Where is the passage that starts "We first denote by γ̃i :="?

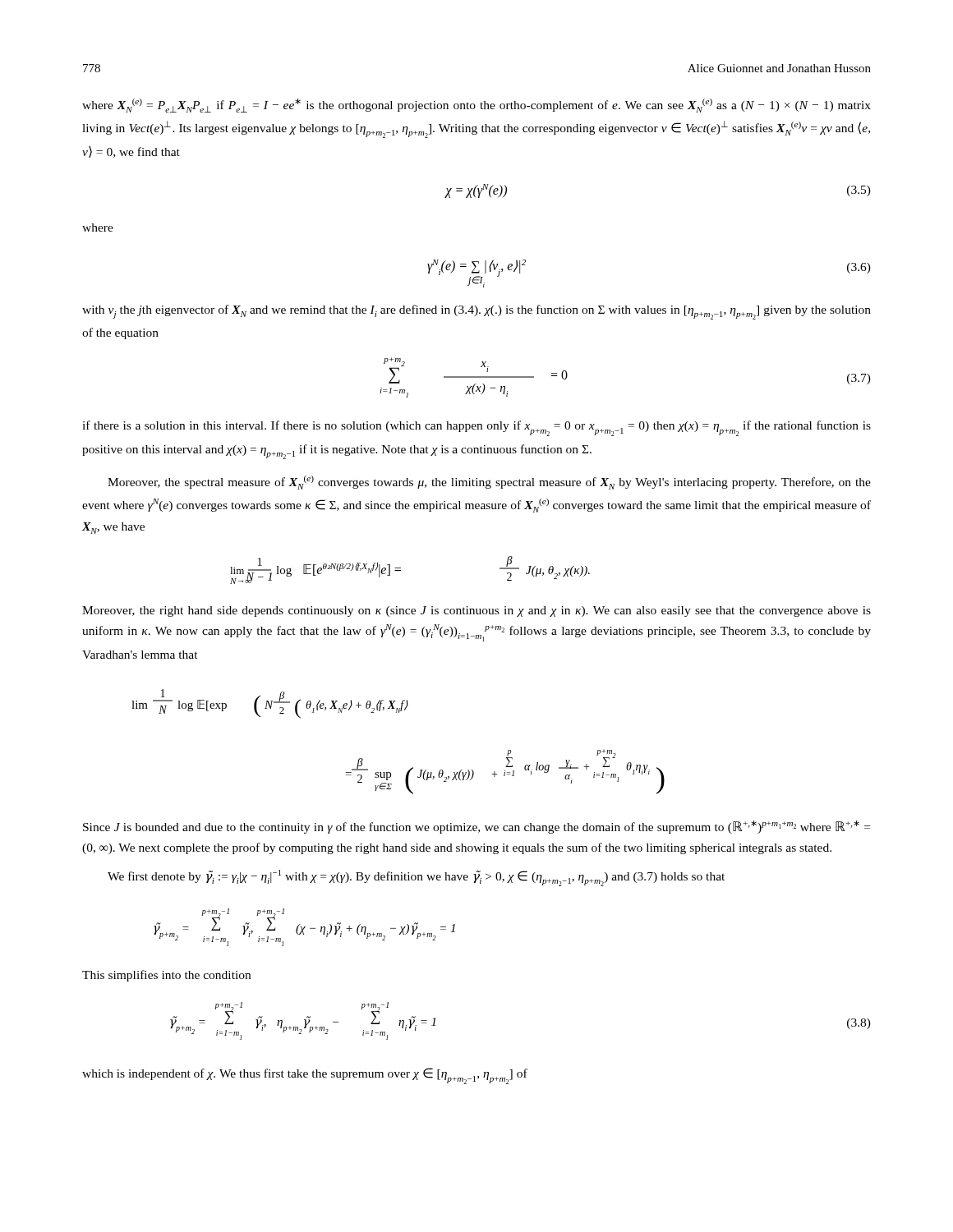(416, 877)
